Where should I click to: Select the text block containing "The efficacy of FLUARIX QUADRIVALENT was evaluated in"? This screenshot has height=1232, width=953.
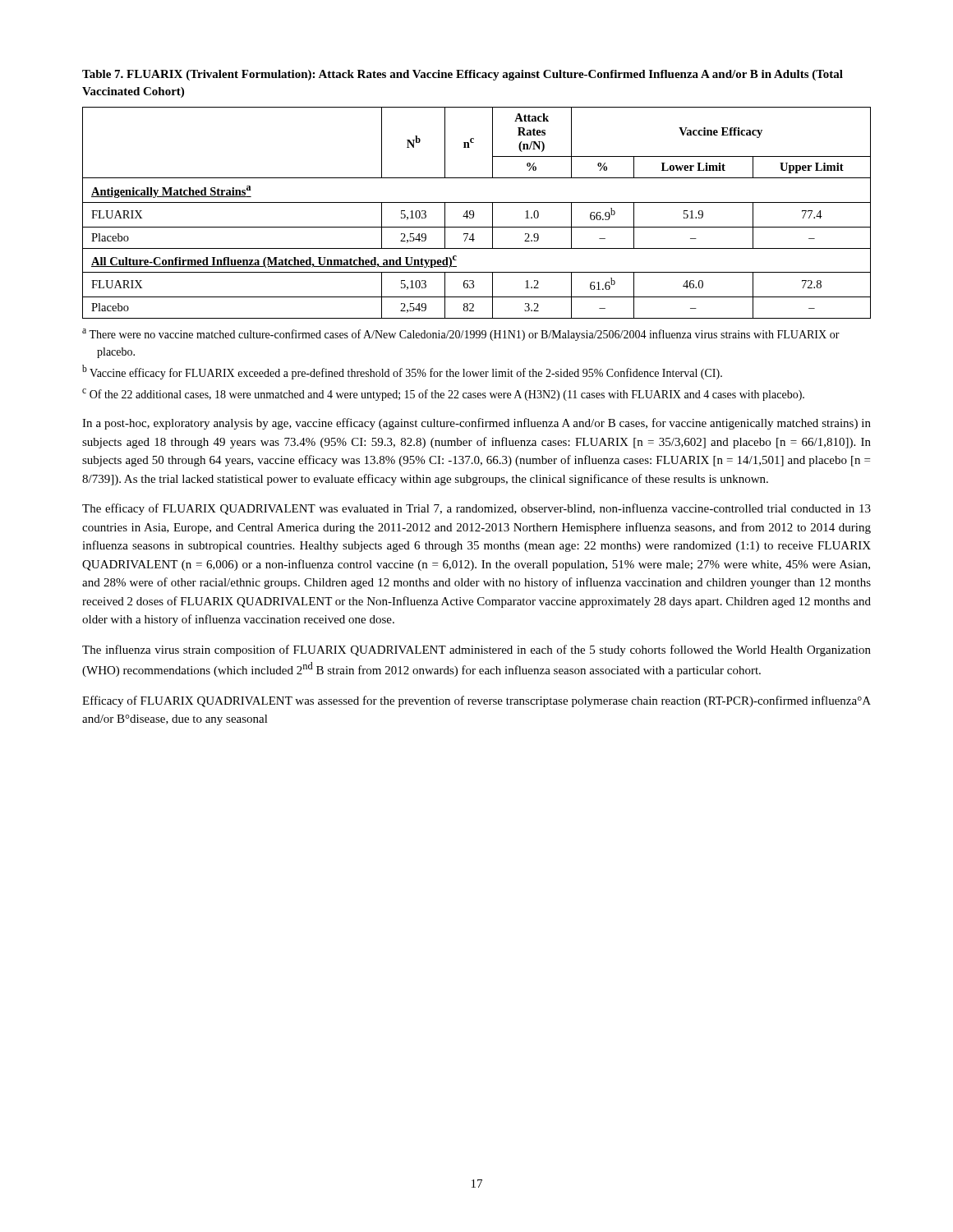click(x=476, y=564)
